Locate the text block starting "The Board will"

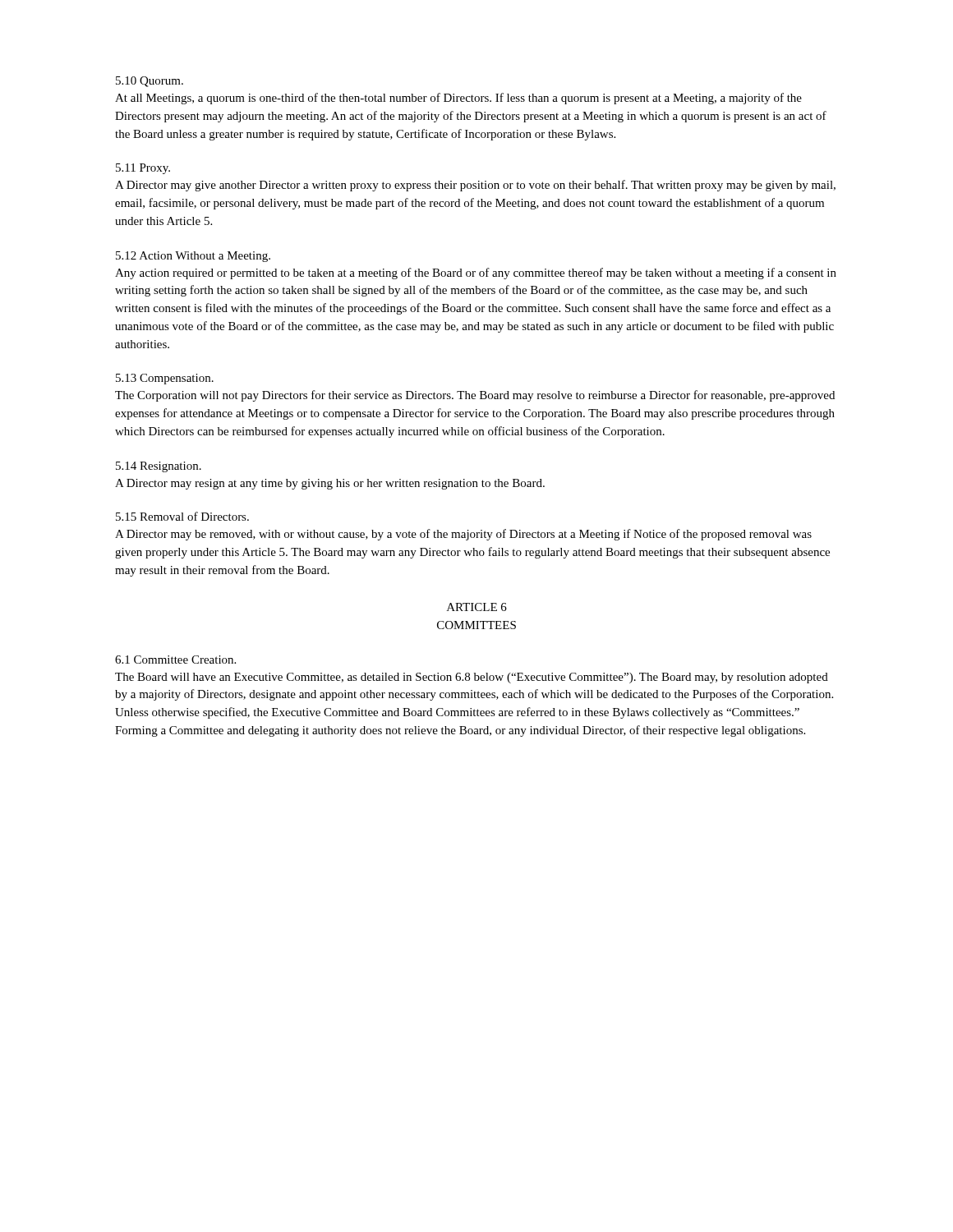[476, 704]
